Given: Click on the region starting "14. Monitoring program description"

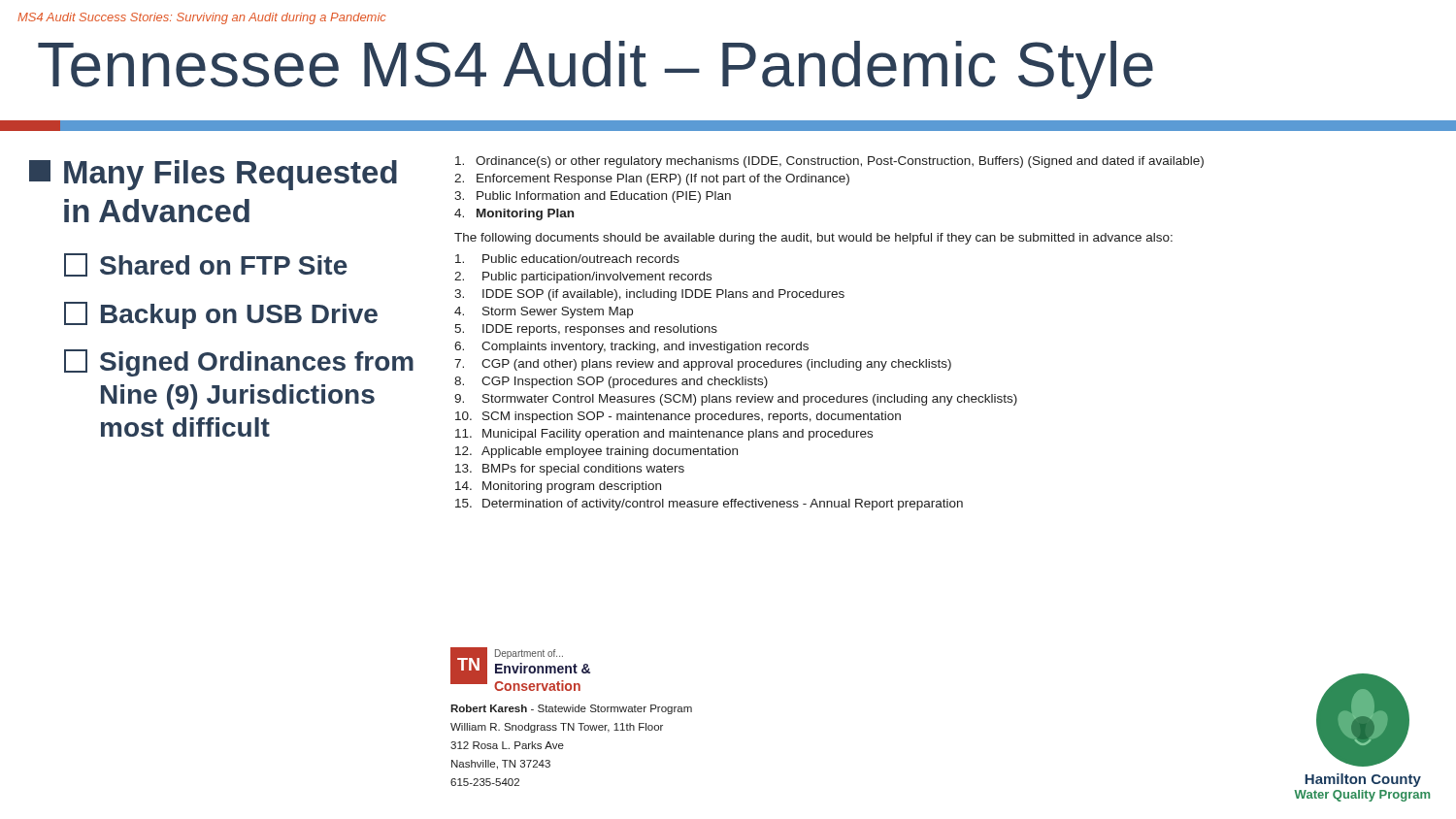Looking at the screenshot, I should coord(558,486).
